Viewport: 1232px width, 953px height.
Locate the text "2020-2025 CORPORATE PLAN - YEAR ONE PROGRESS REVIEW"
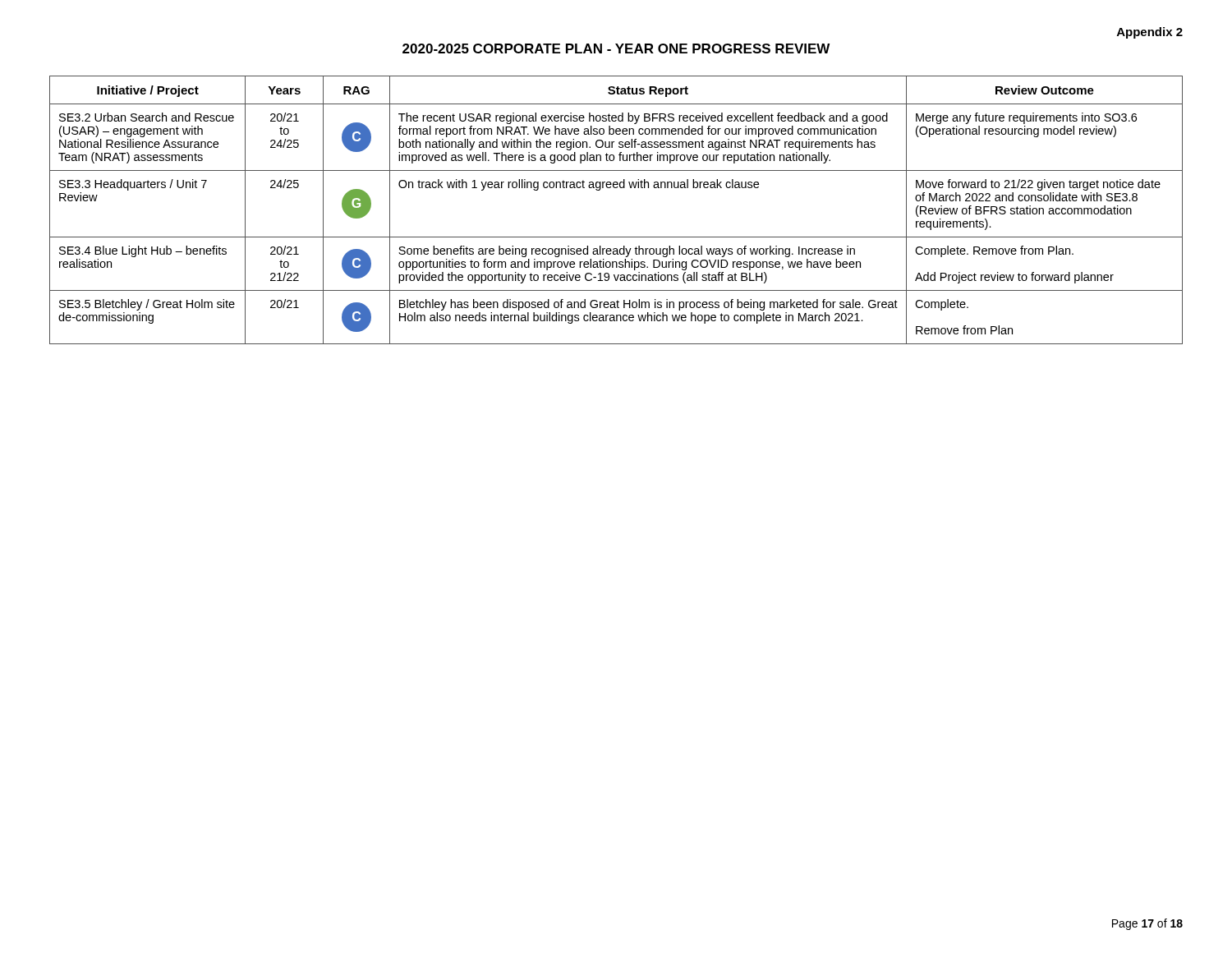[616, 49]
